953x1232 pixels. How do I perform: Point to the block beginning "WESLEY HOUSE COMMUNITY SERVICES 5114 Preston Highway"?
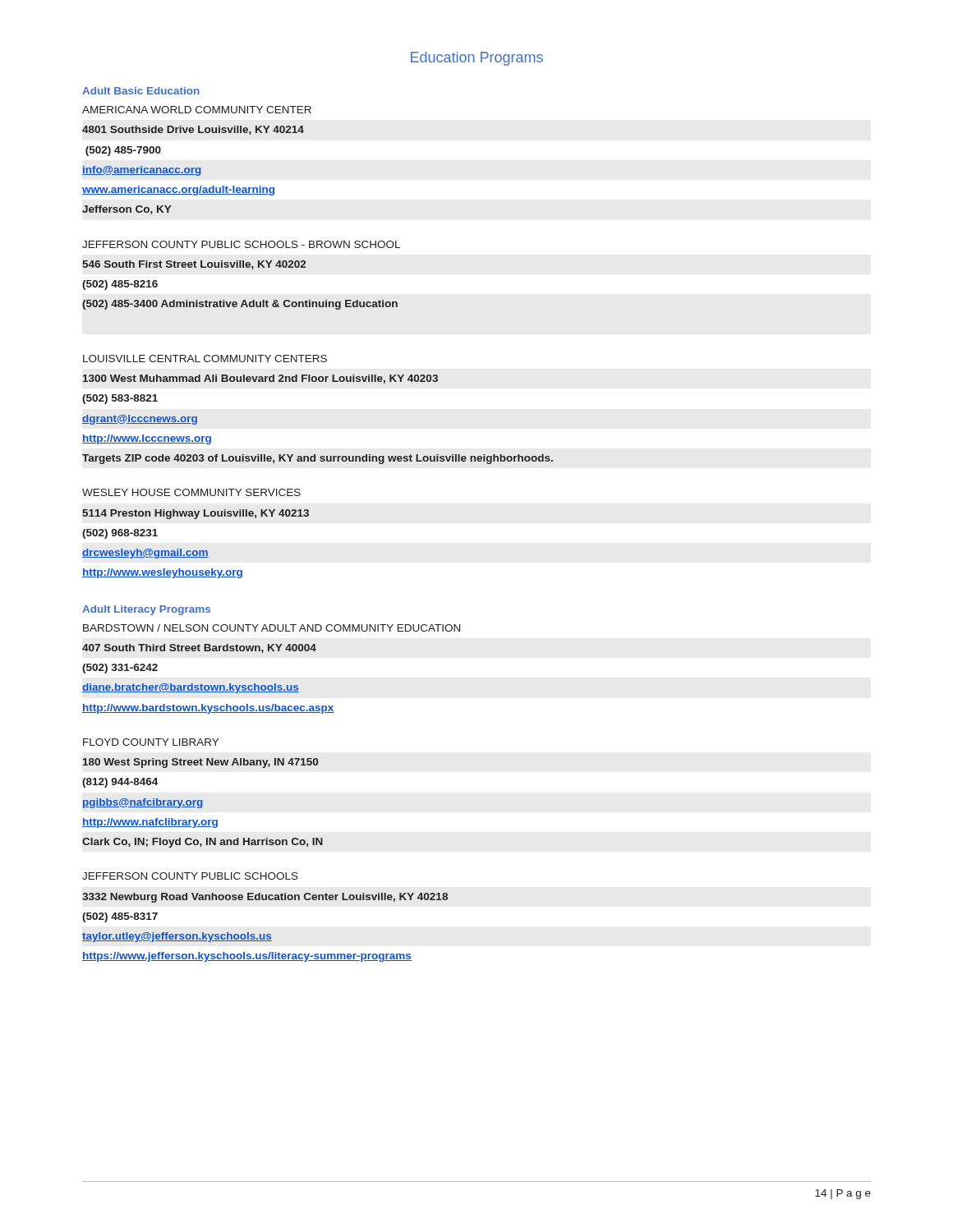[191, 492]
